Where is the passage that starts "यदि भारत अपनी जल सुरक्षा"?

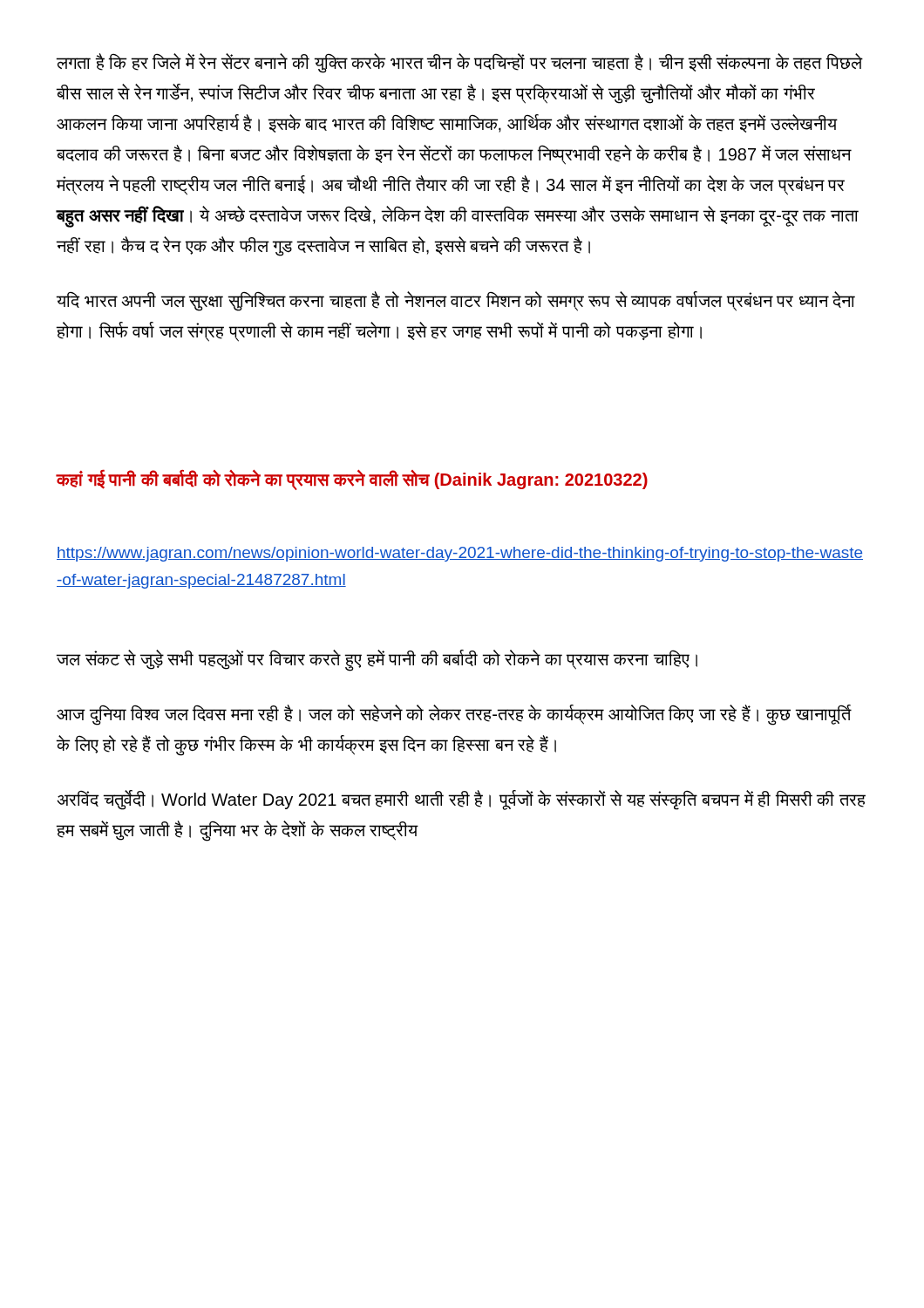click(x=456, y=316)
